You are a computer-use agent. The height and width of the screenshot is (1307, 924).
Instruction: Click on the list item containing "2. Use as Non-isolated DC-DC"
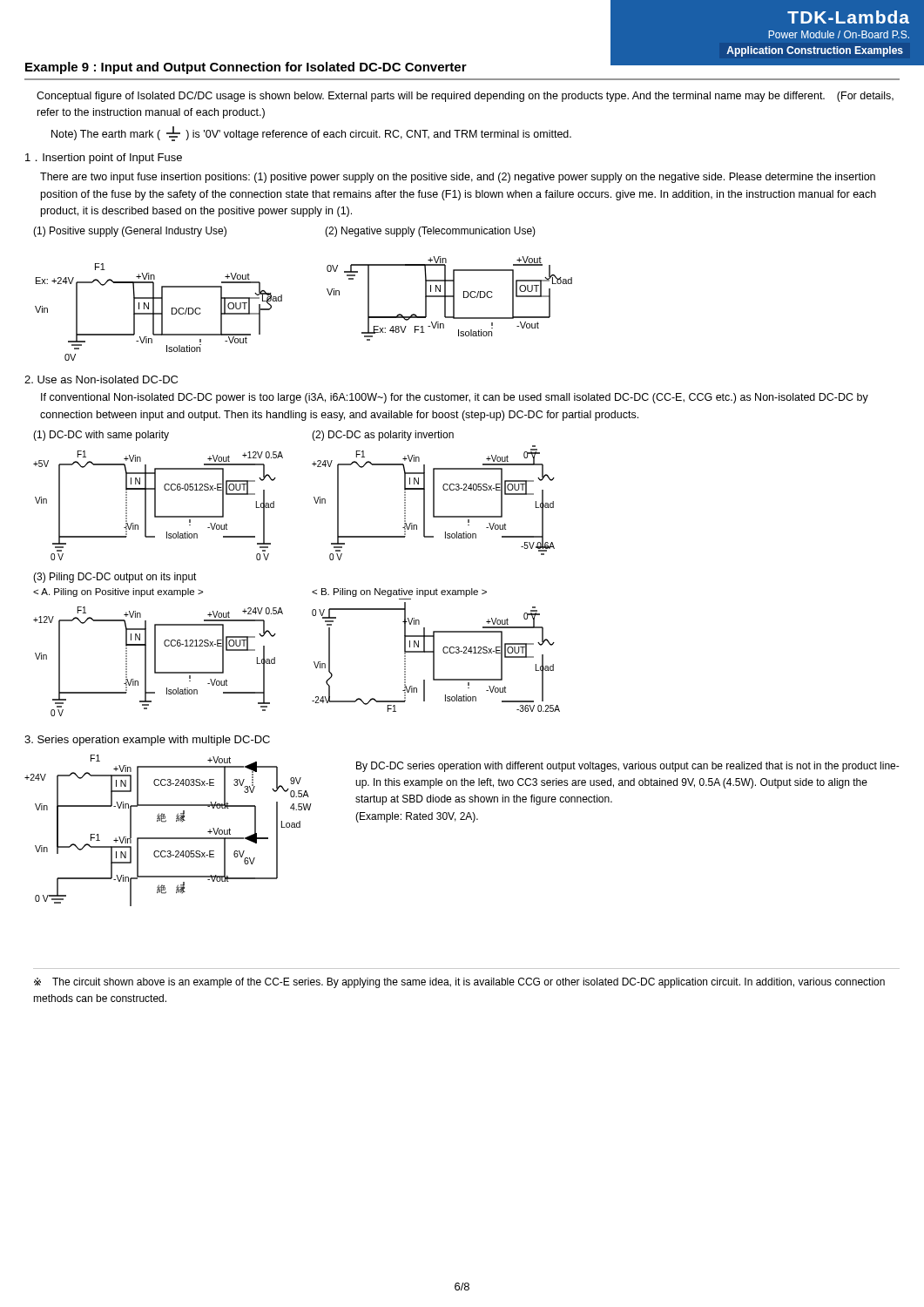coord(101,380)
